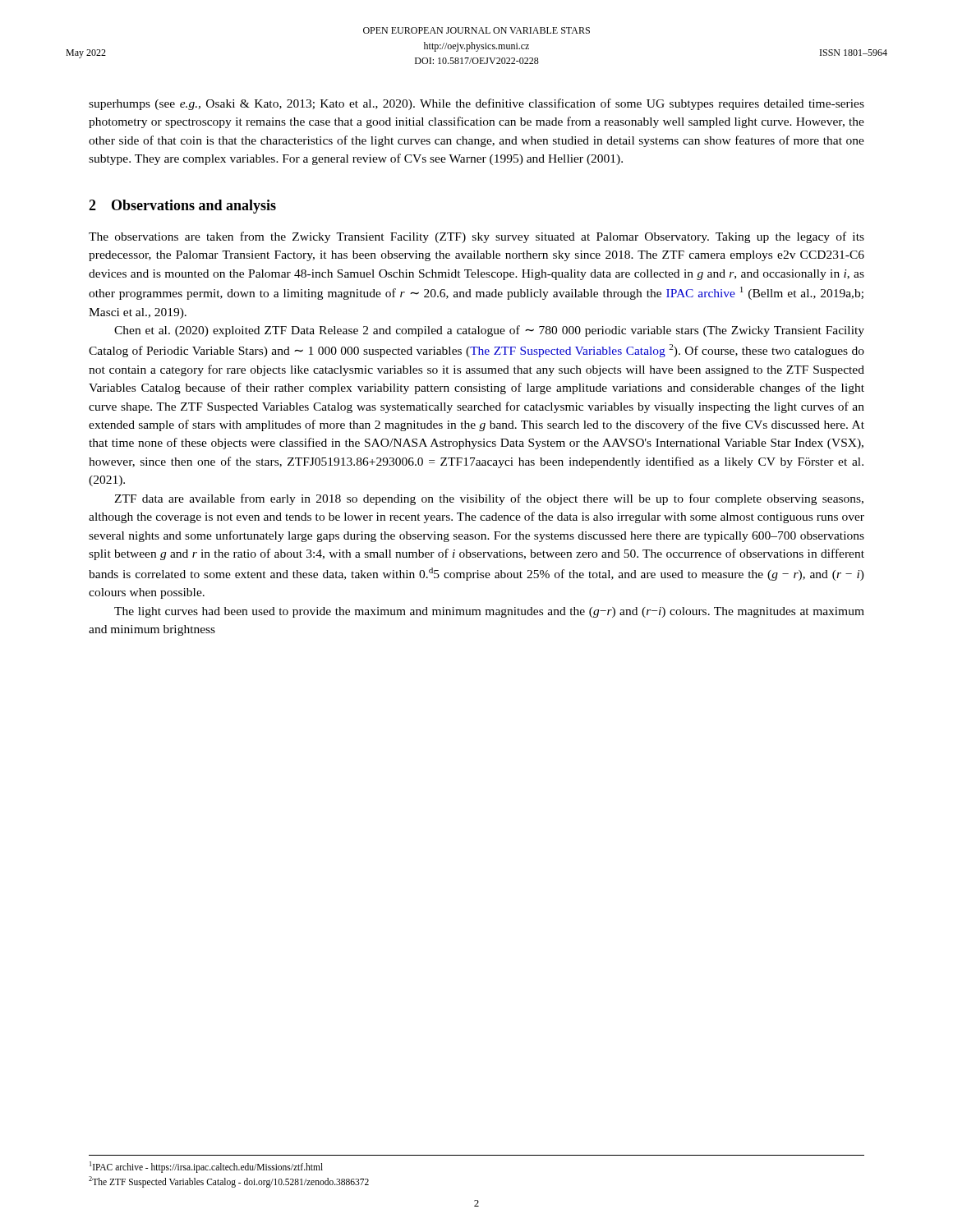Point to the region starting "Chen et al. (2020) exploited ZTF Data Release"
Screen dimensions: 1232x953
pos(476,405)
